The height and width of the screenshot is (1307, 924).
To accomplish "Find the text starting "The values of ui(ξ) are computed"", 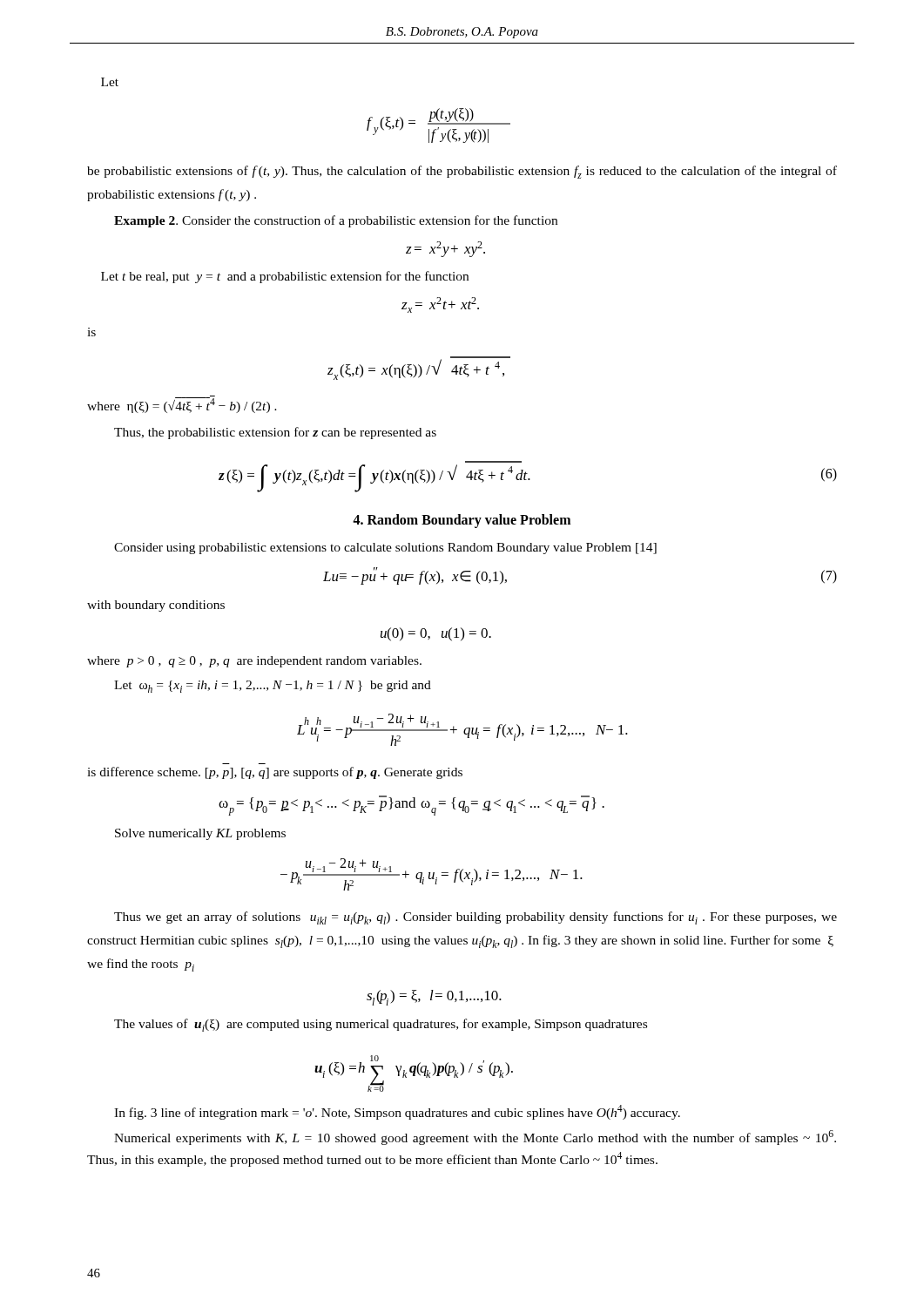I will click(381, 1025).
